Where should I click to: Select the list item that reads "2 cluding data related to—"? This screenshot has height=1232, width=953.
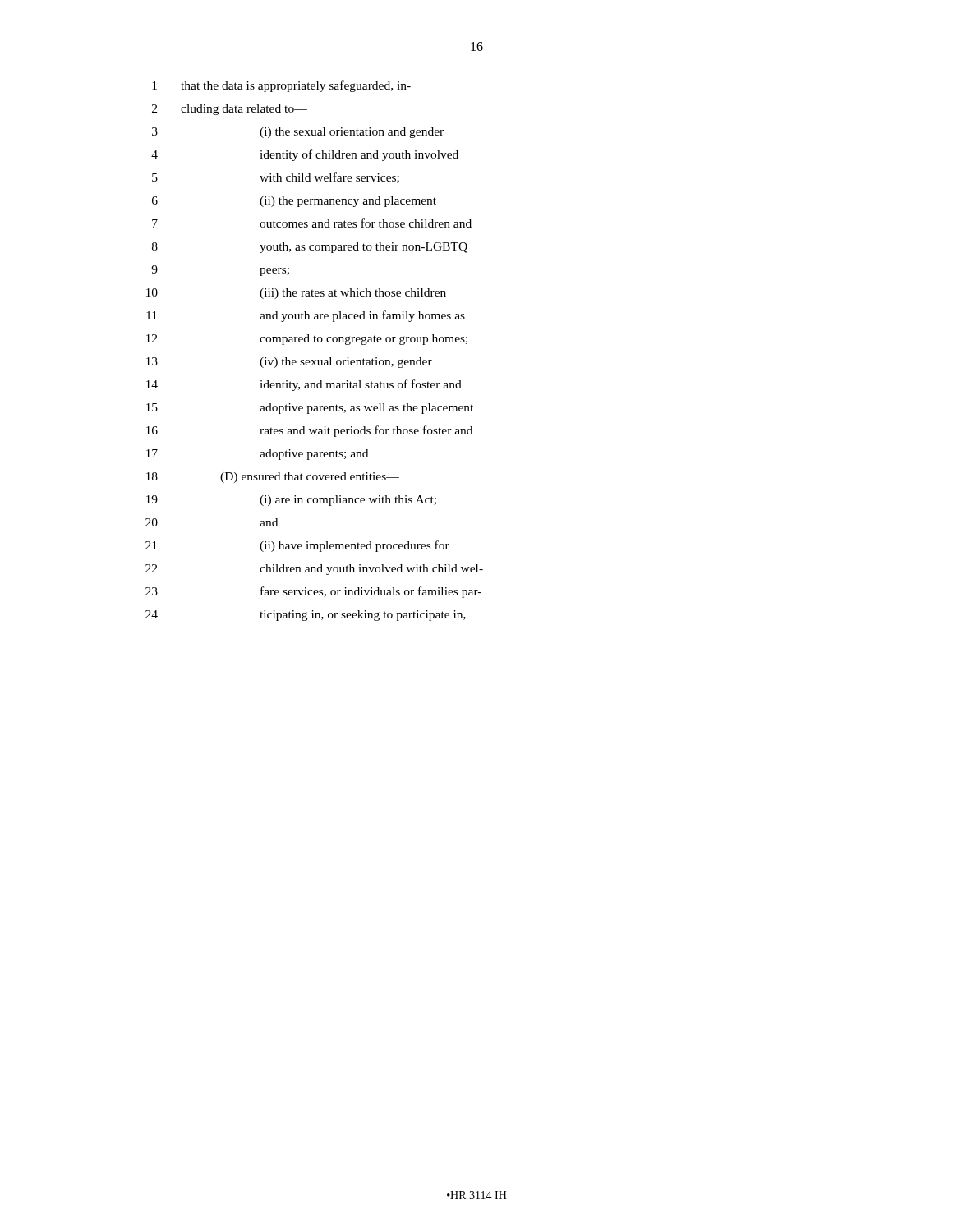click(x=230, y=110)
